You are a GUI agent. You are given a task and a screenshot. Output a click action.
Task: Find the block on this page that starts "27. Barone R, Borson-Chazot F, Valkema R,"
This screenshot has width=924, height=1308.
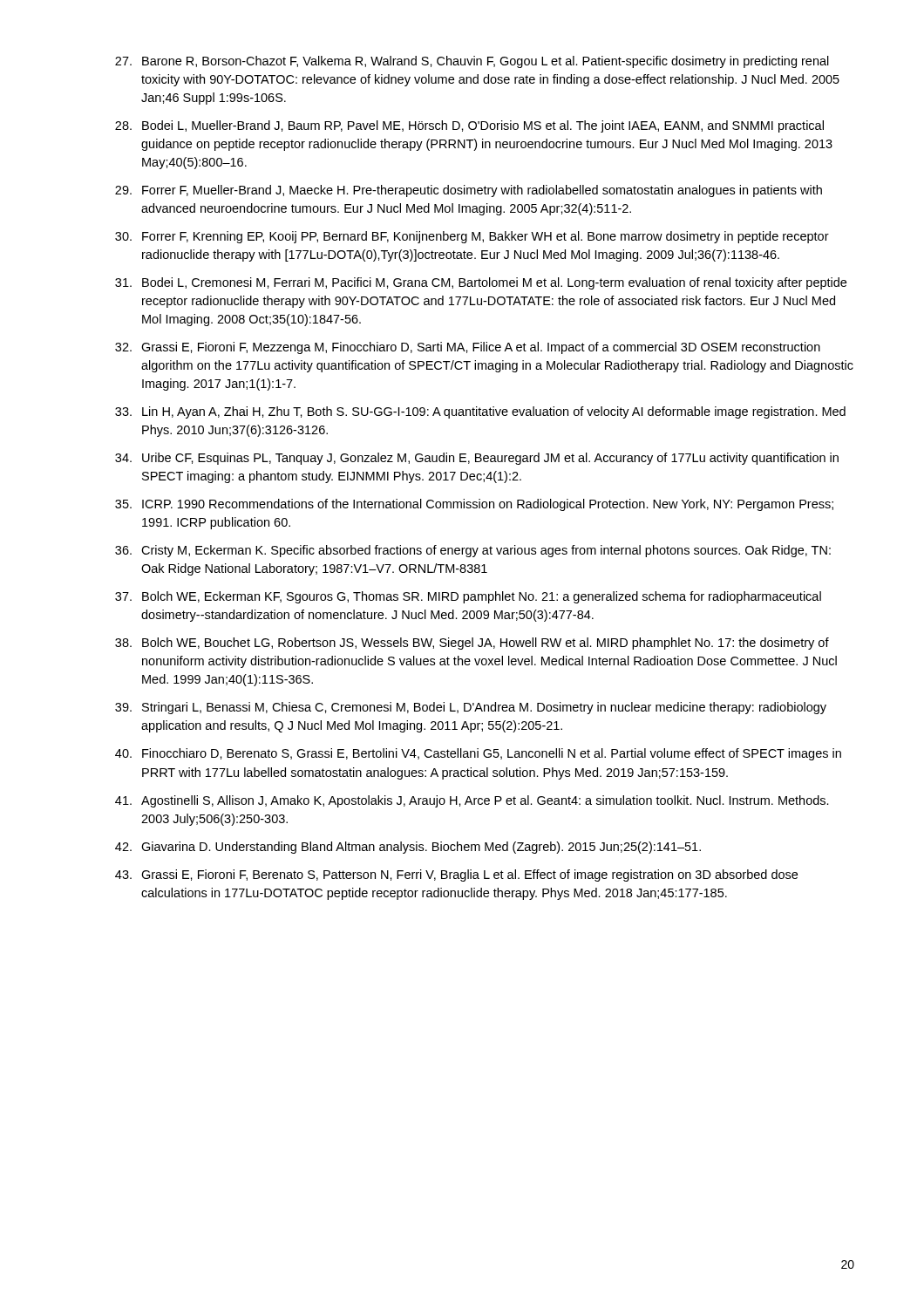tap(475, 80)
